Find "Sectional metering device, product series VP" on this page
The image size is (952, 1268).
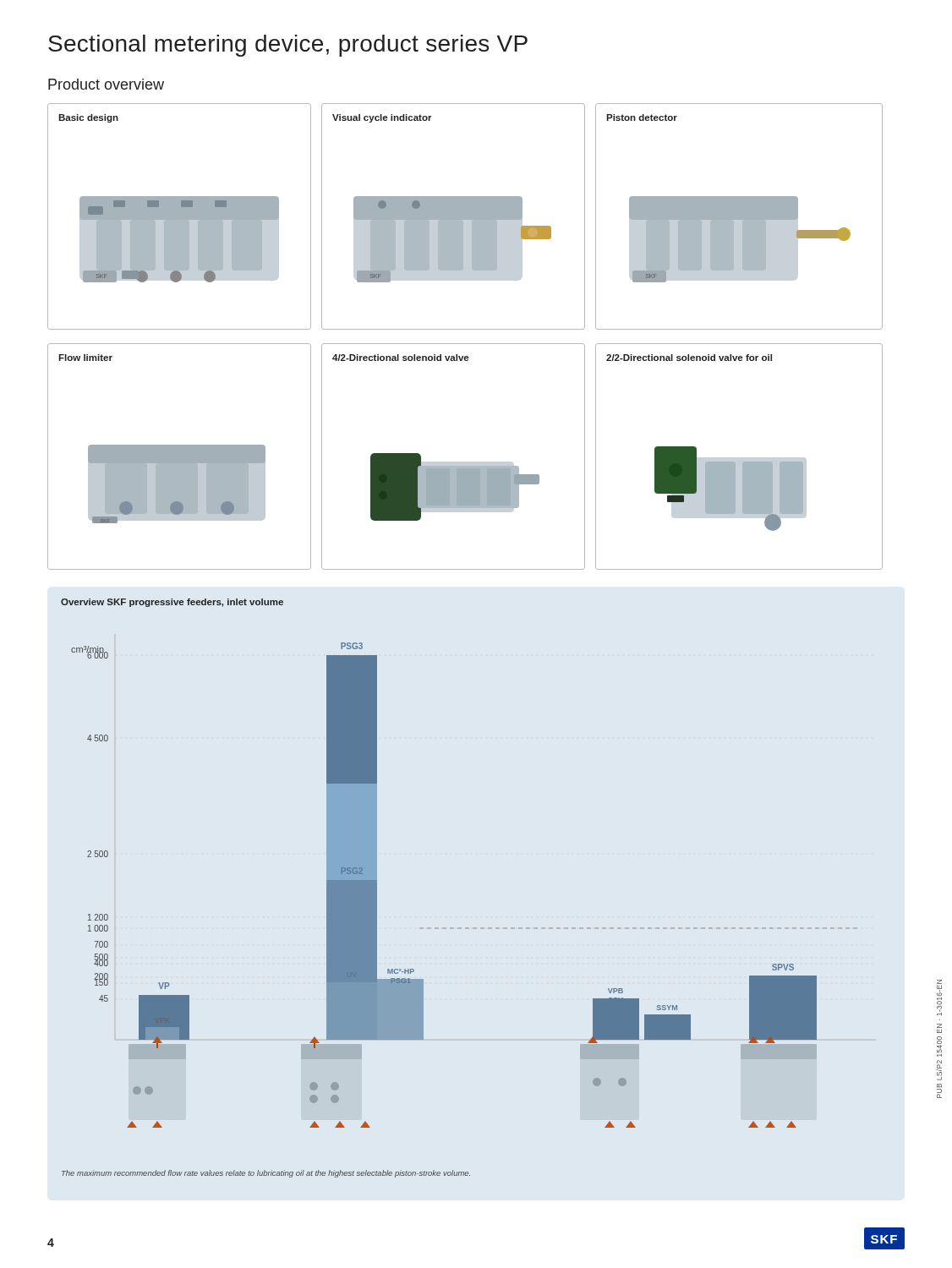tap(288, 44)
